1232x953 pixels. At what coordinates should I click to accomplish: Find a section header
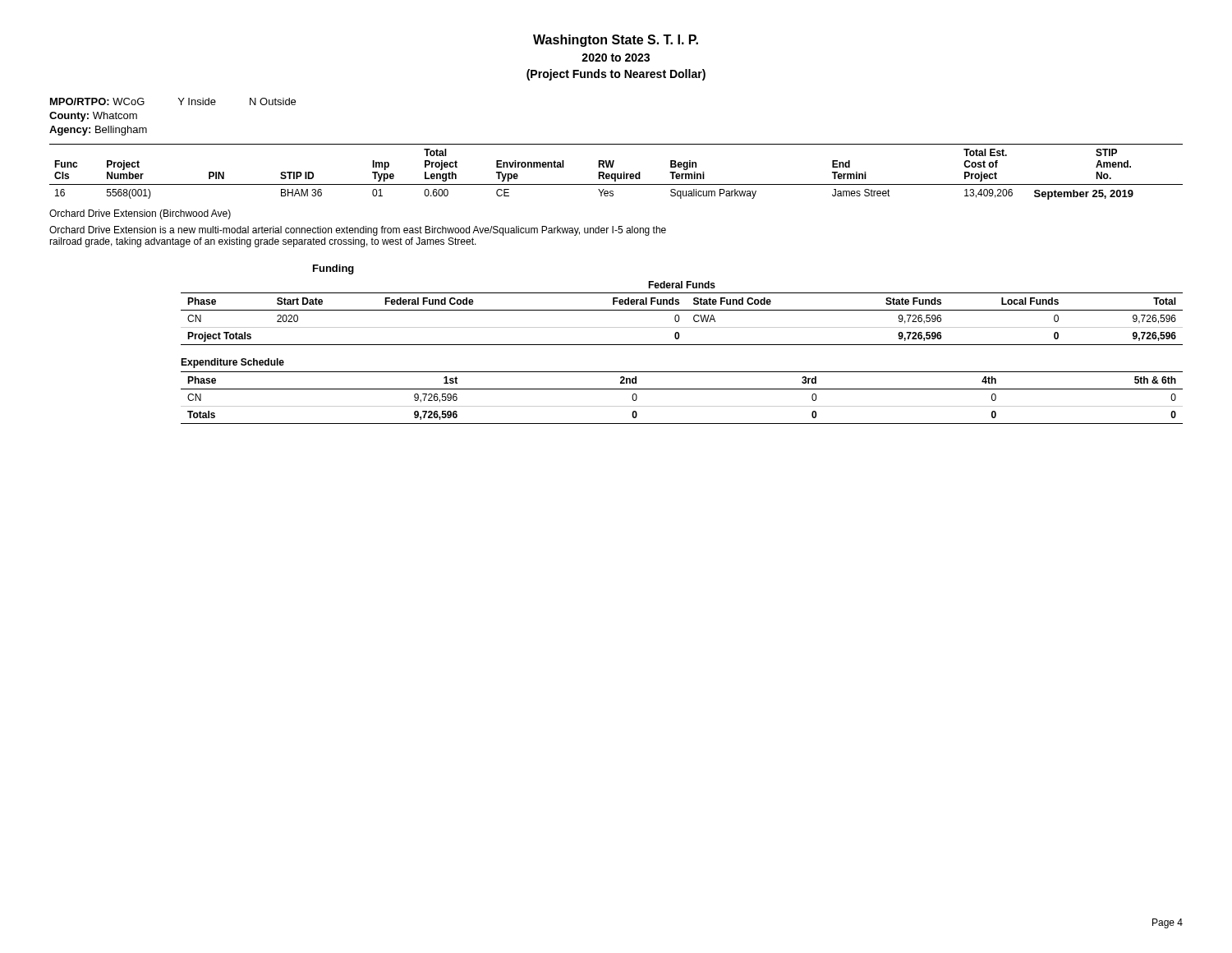(333, 268)
